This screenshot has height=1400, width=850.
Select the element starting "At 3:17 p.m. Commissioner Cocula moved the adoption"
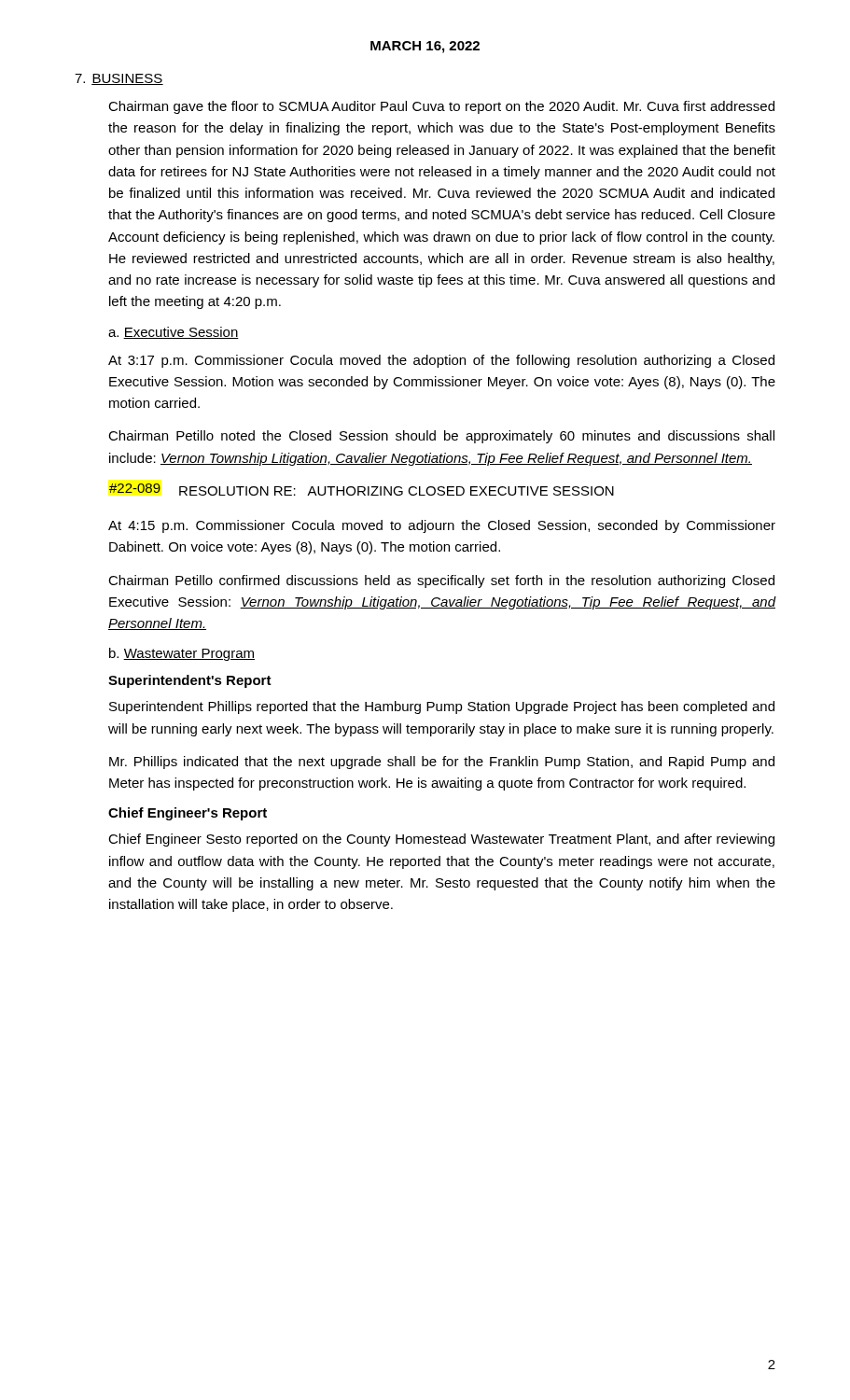pos(442,381)
